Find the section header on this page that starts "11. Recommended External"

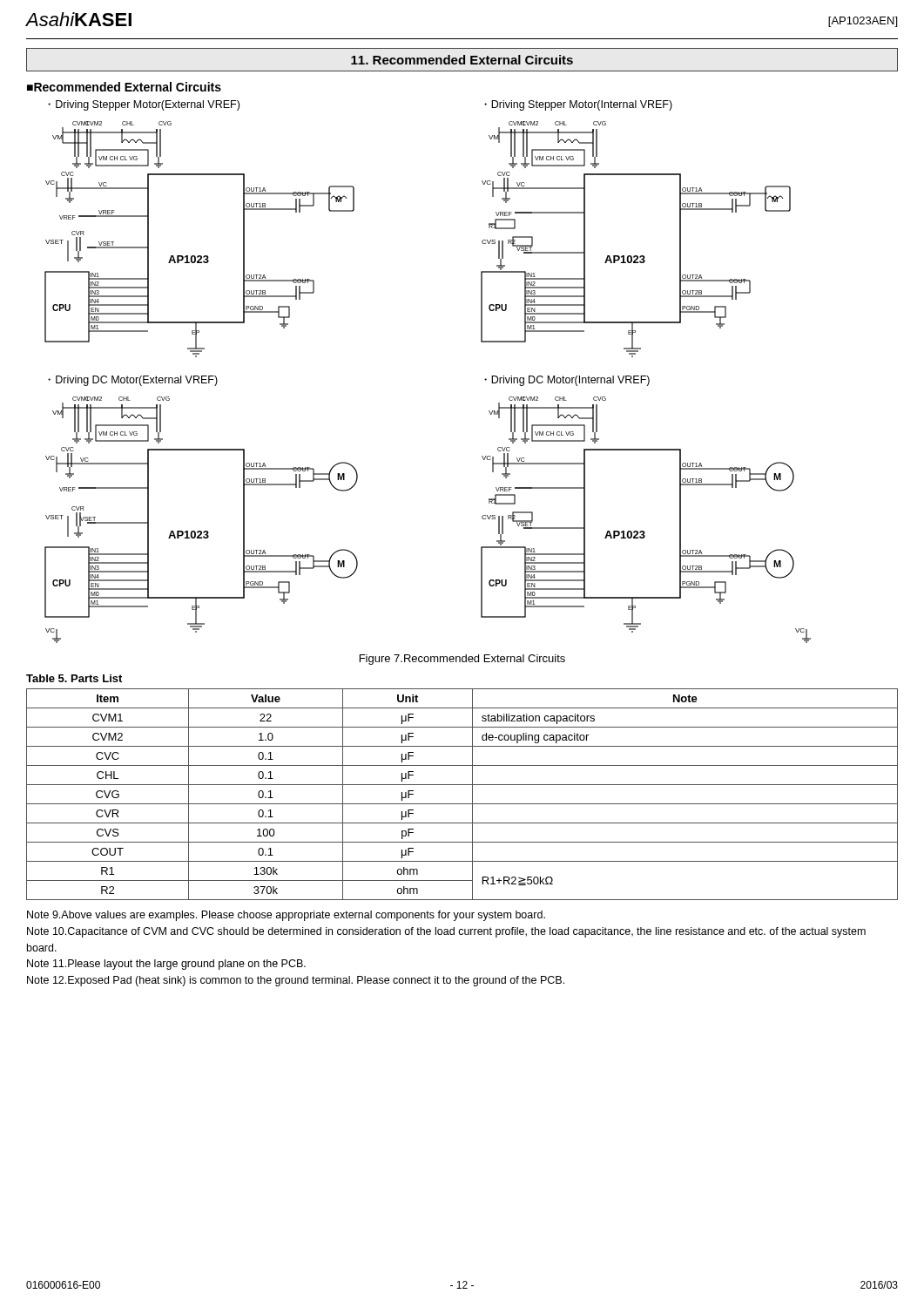coord(462,60)
